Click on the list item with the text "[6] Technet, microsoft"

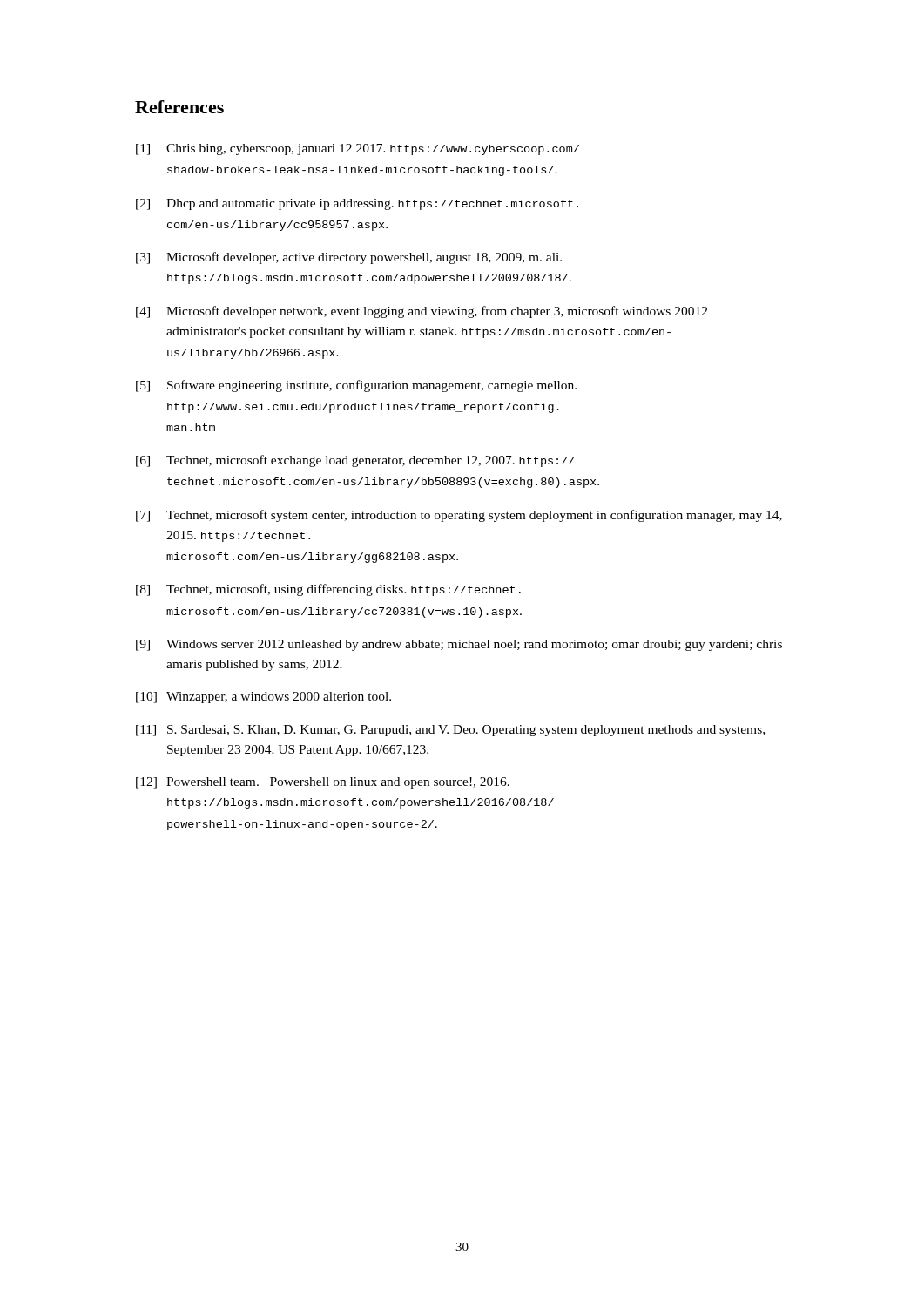tap(462, 471)
